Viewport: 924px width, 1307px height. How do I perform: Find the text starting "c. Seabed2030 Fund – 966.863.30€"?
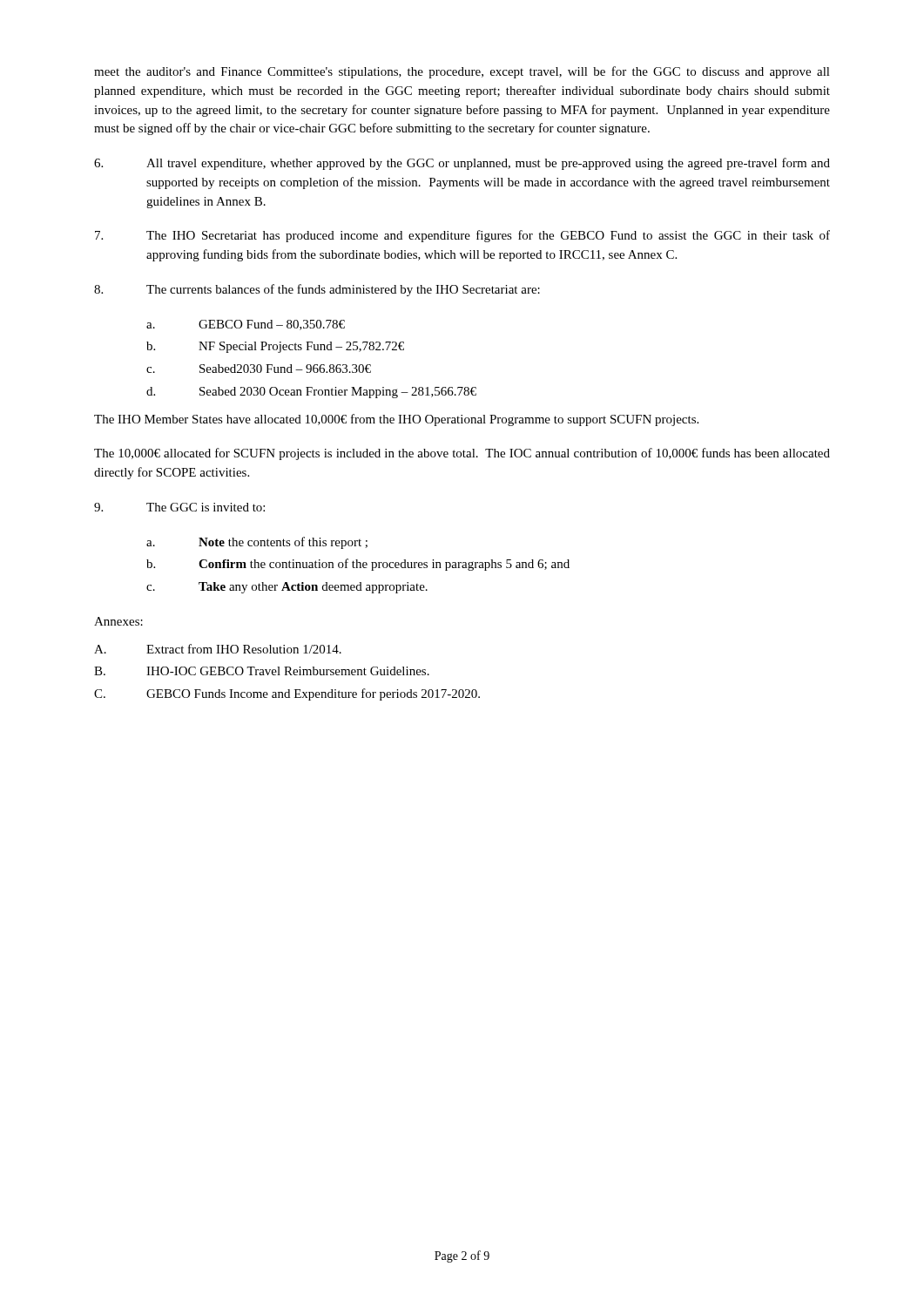click(259, 369)
